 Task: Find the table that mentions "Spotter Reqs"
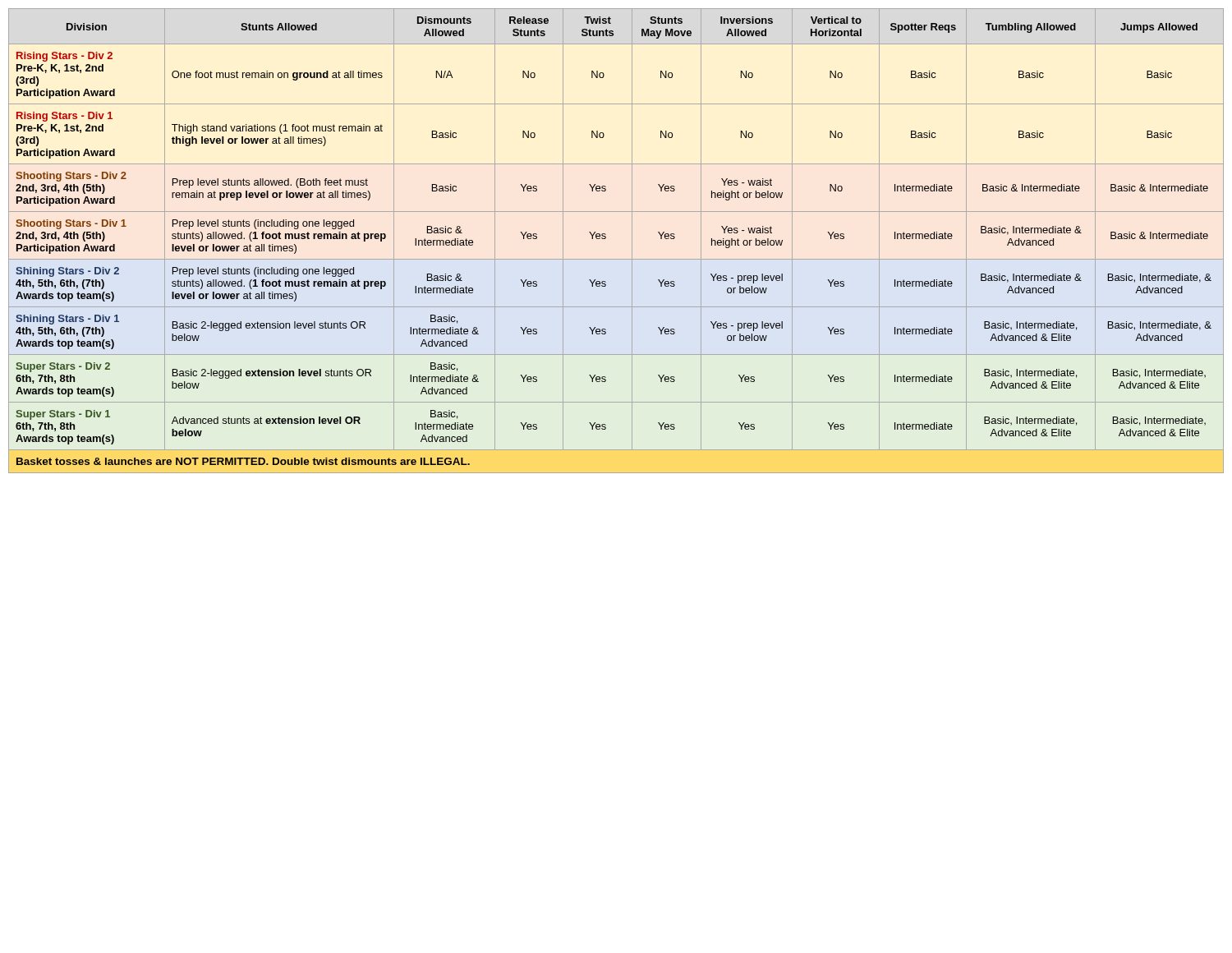(616, 241)
